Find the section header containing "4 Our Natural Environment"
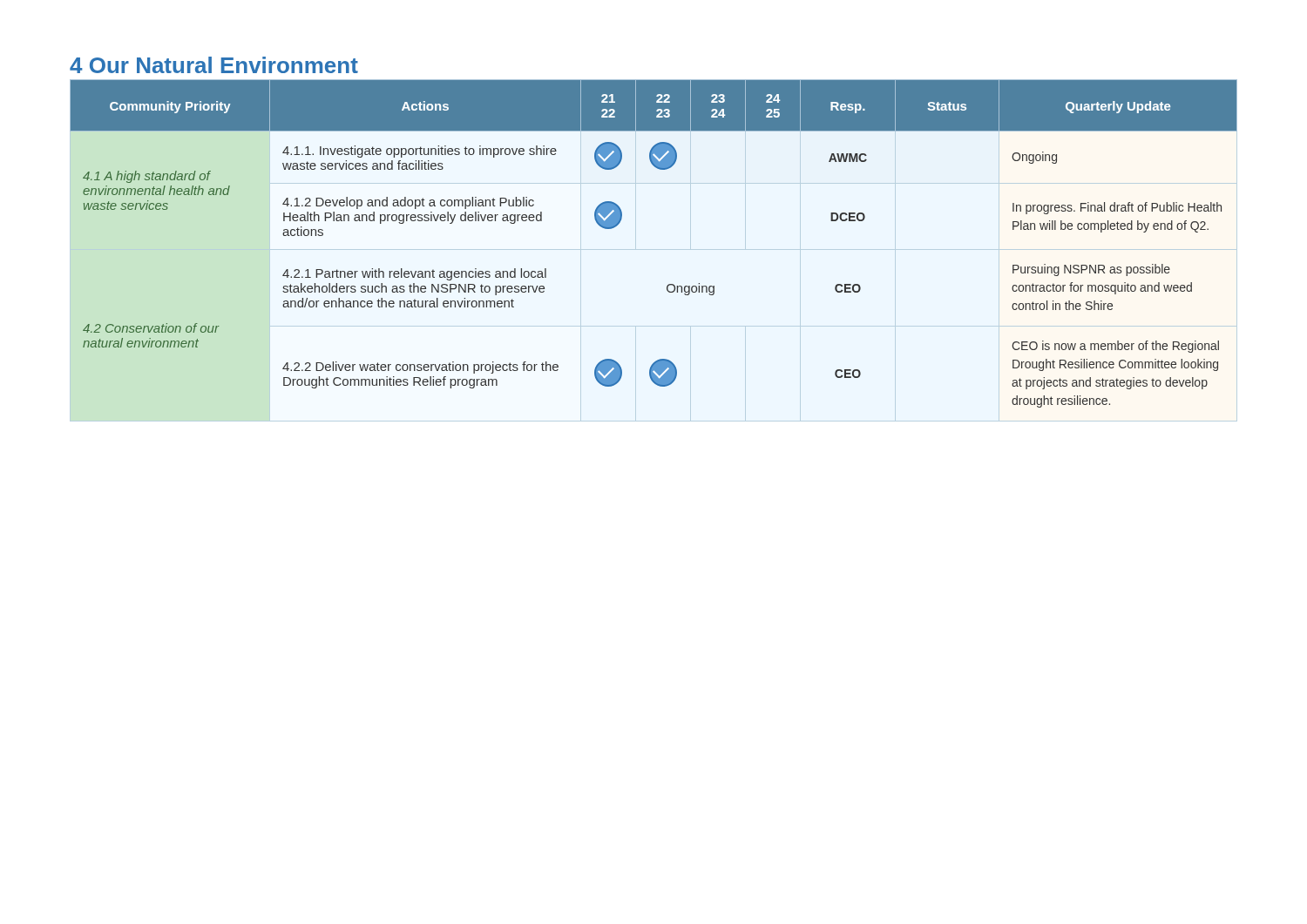1307x924 pixels. click(x=214, y=65)
